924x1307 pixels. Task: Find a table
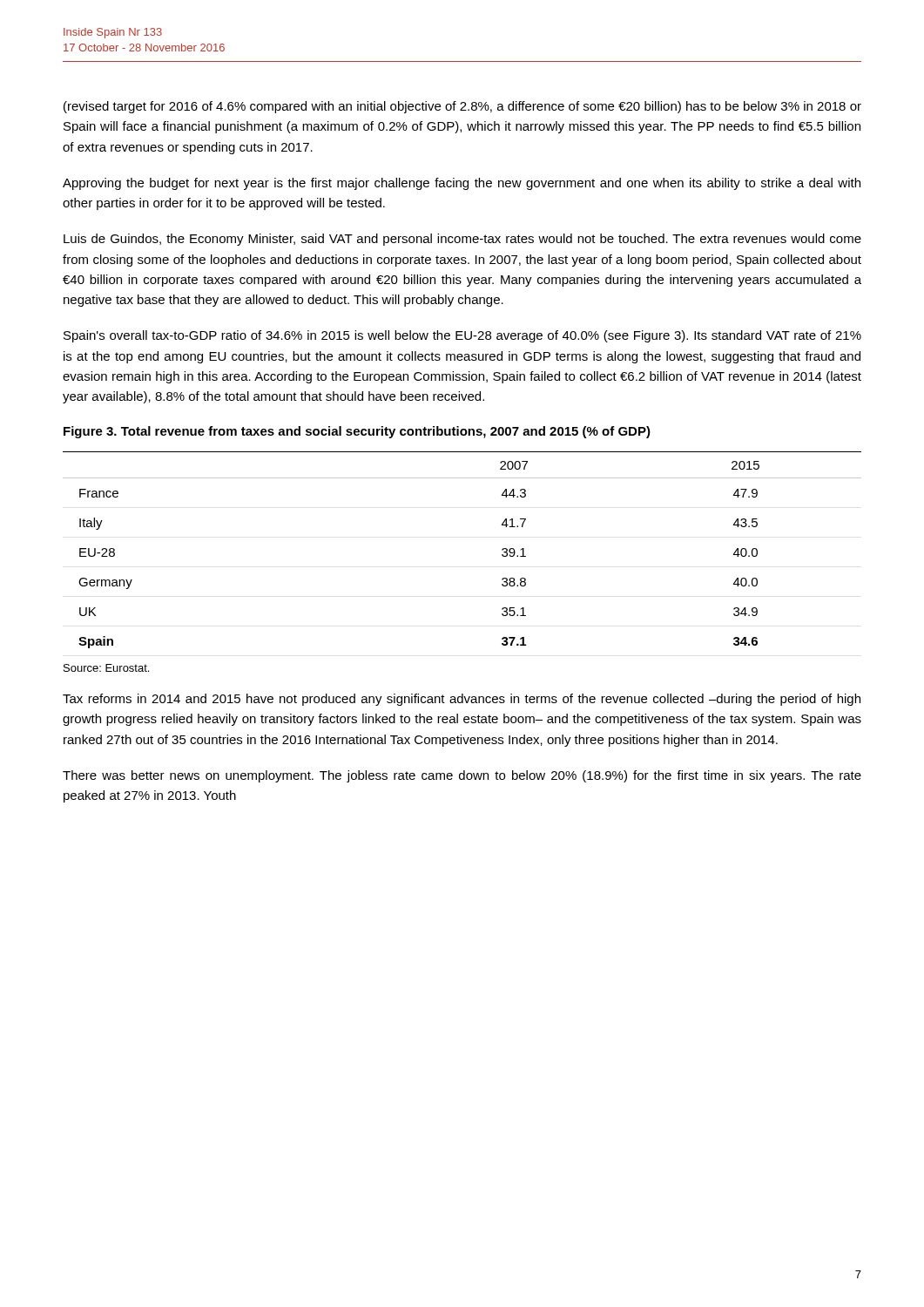click(462, 554)
